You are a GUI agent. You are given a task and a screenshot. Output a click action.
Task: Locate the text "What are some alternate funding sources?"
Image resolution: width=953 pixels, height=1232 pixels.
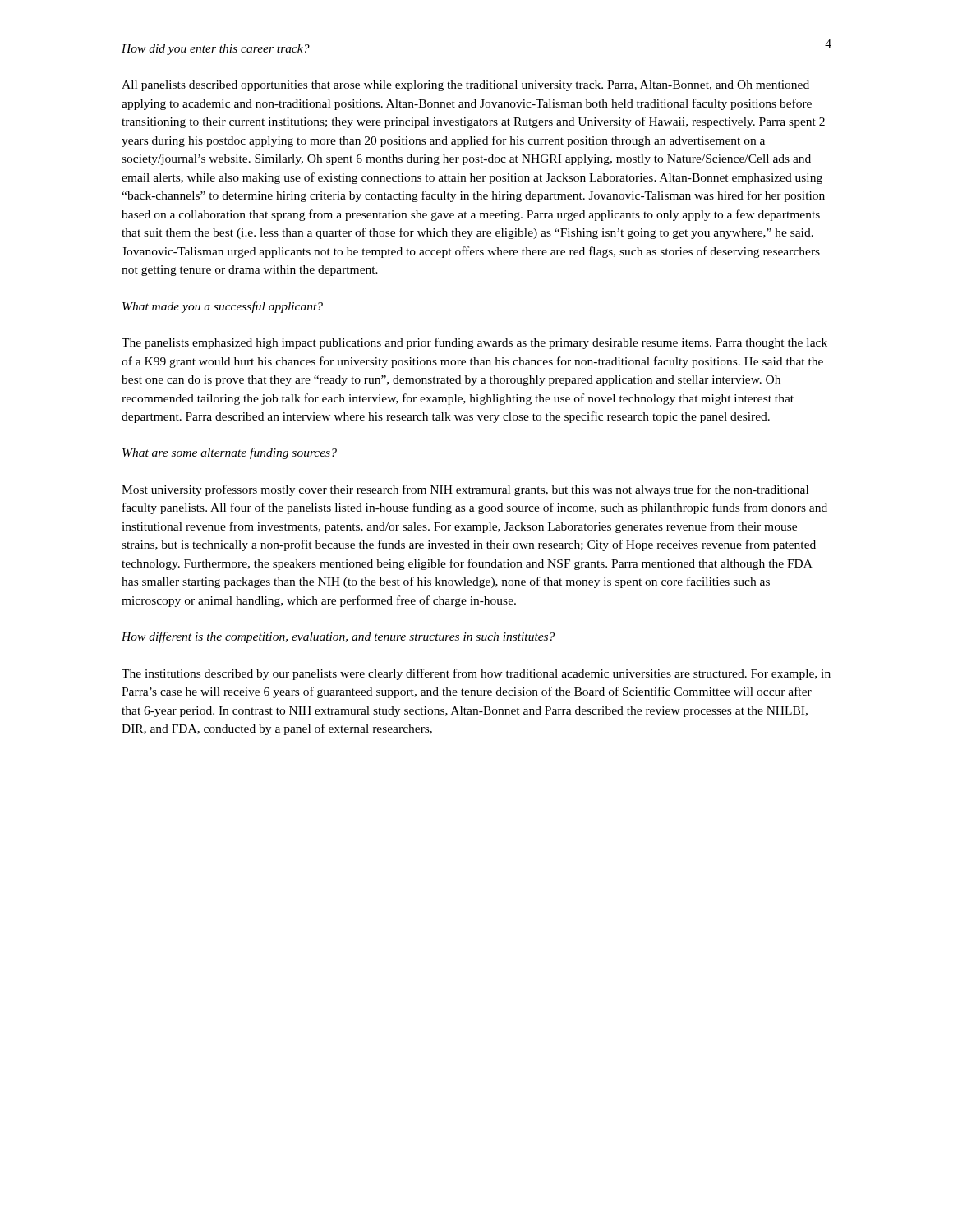click(230, 453)
